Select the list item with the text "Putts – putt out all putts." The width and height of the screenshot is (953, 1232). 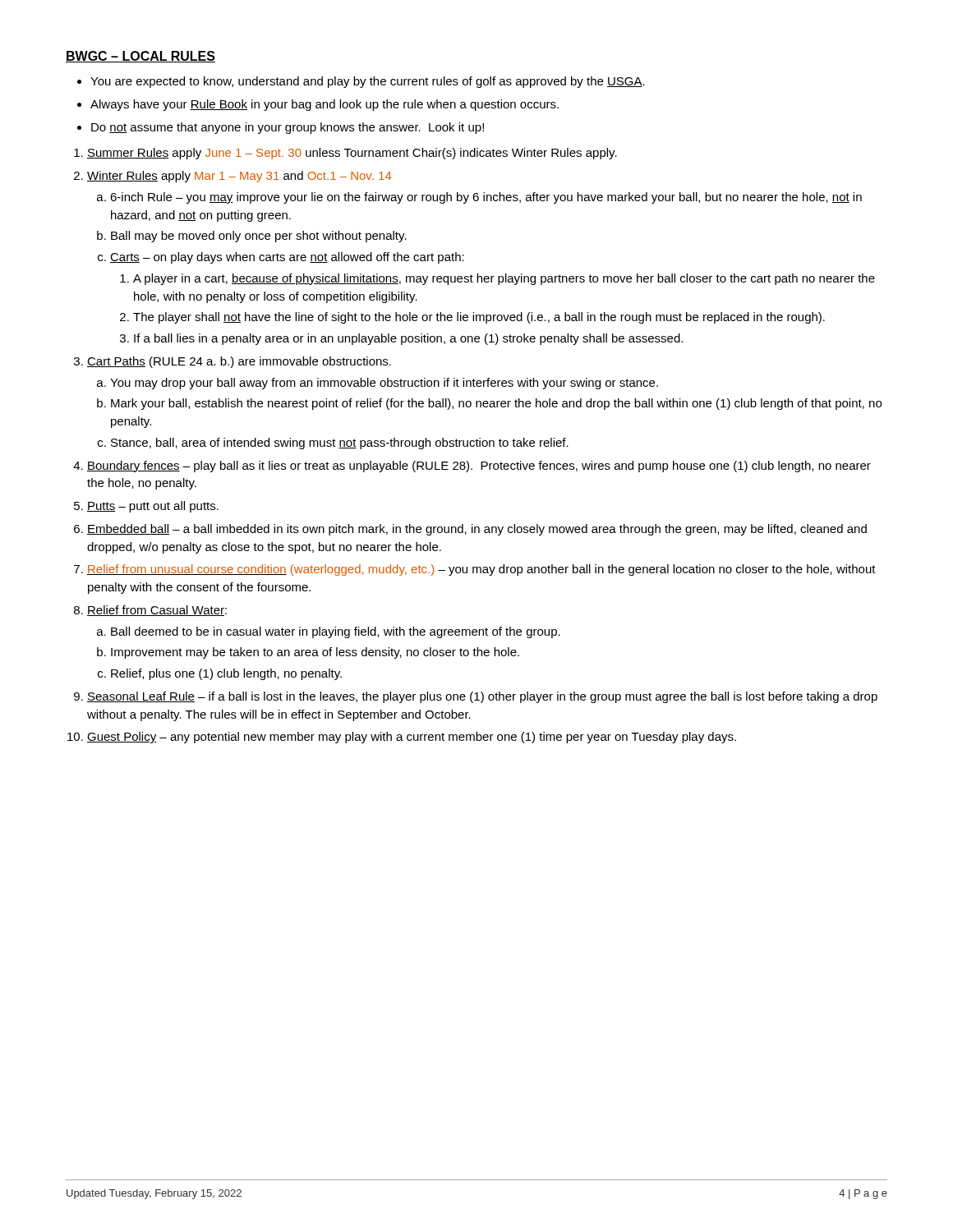pyautogui.click(x=153, y=506)
